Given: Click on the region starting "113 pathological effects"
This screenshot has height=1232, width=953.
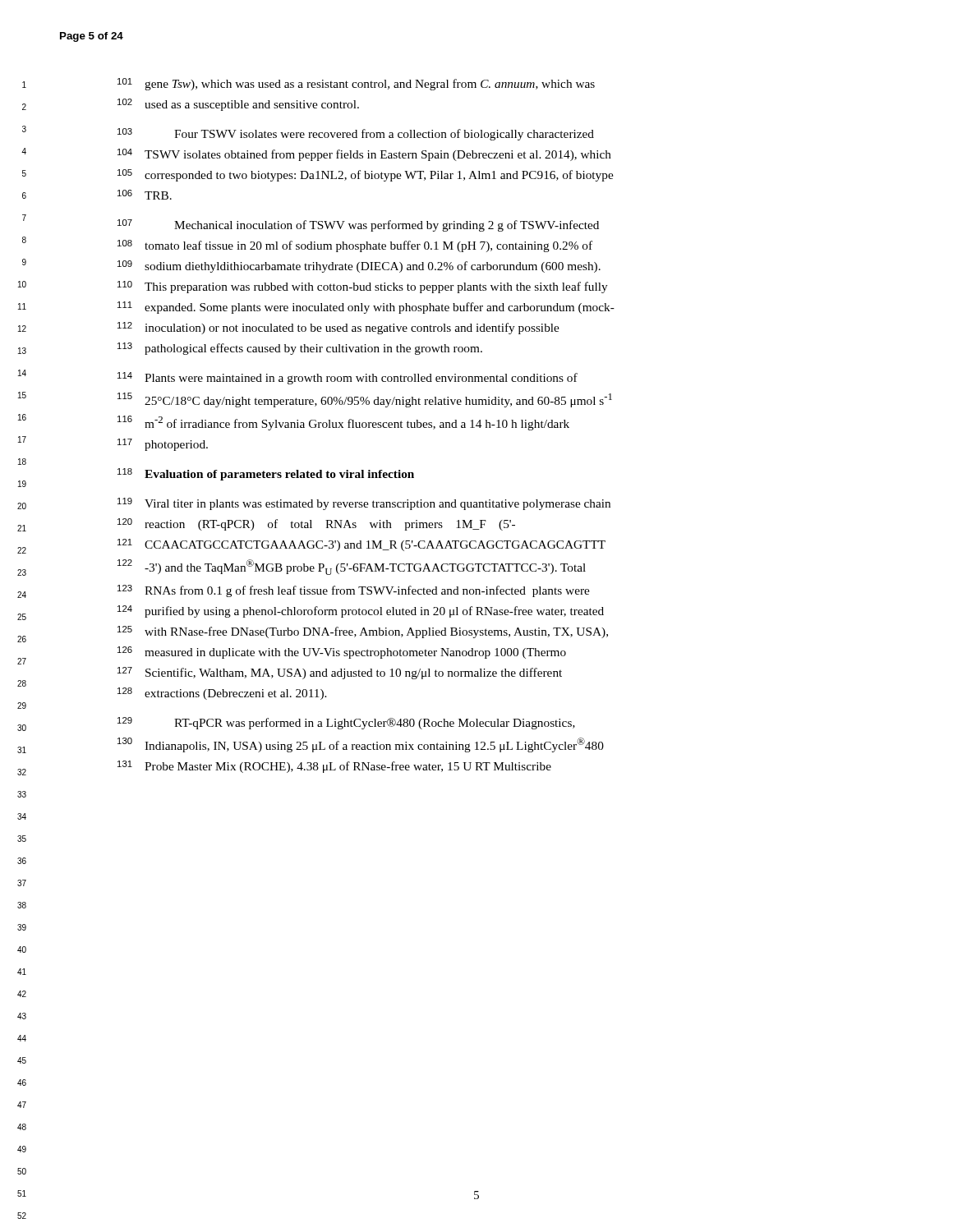Looking at the screenshot, I should (491, 348).
